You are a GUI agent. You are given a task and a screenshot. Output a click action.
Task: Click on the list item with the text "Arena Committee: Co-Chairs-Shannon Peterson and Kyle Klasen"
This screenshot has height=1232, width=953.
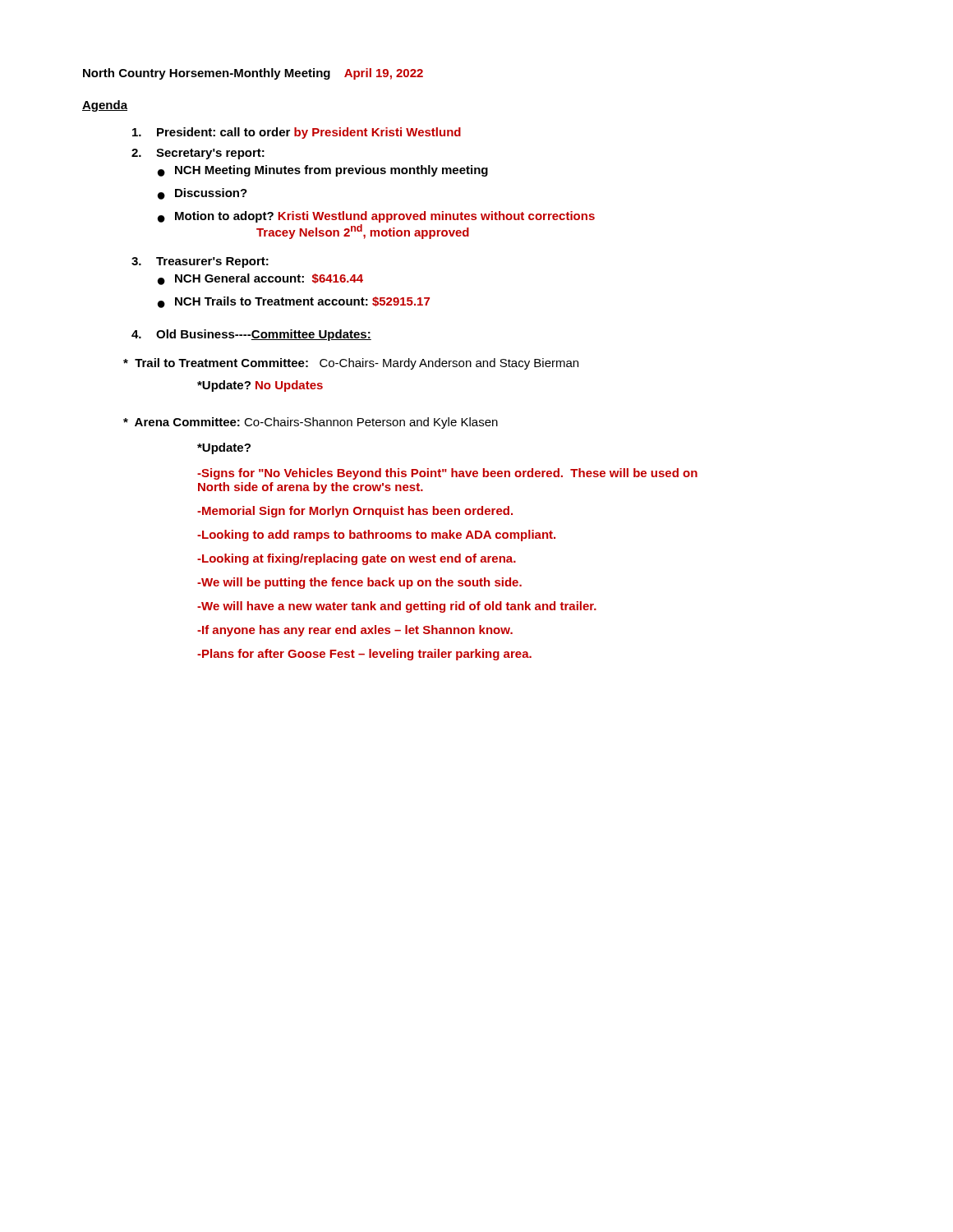coord(311,422)
